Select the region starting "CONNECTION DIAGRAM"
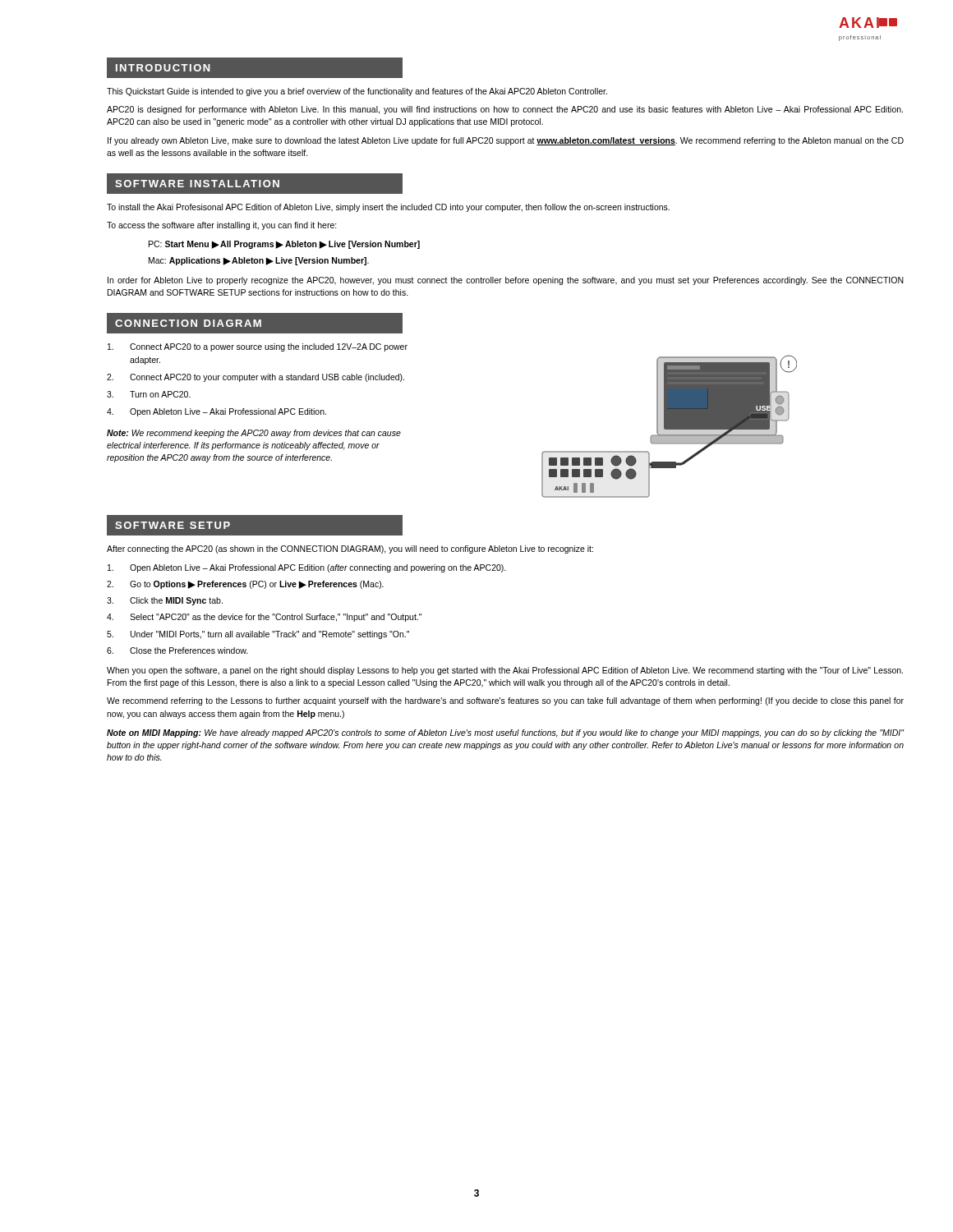Viewport: 953px width, 1232px height. (x=189, y=324)
